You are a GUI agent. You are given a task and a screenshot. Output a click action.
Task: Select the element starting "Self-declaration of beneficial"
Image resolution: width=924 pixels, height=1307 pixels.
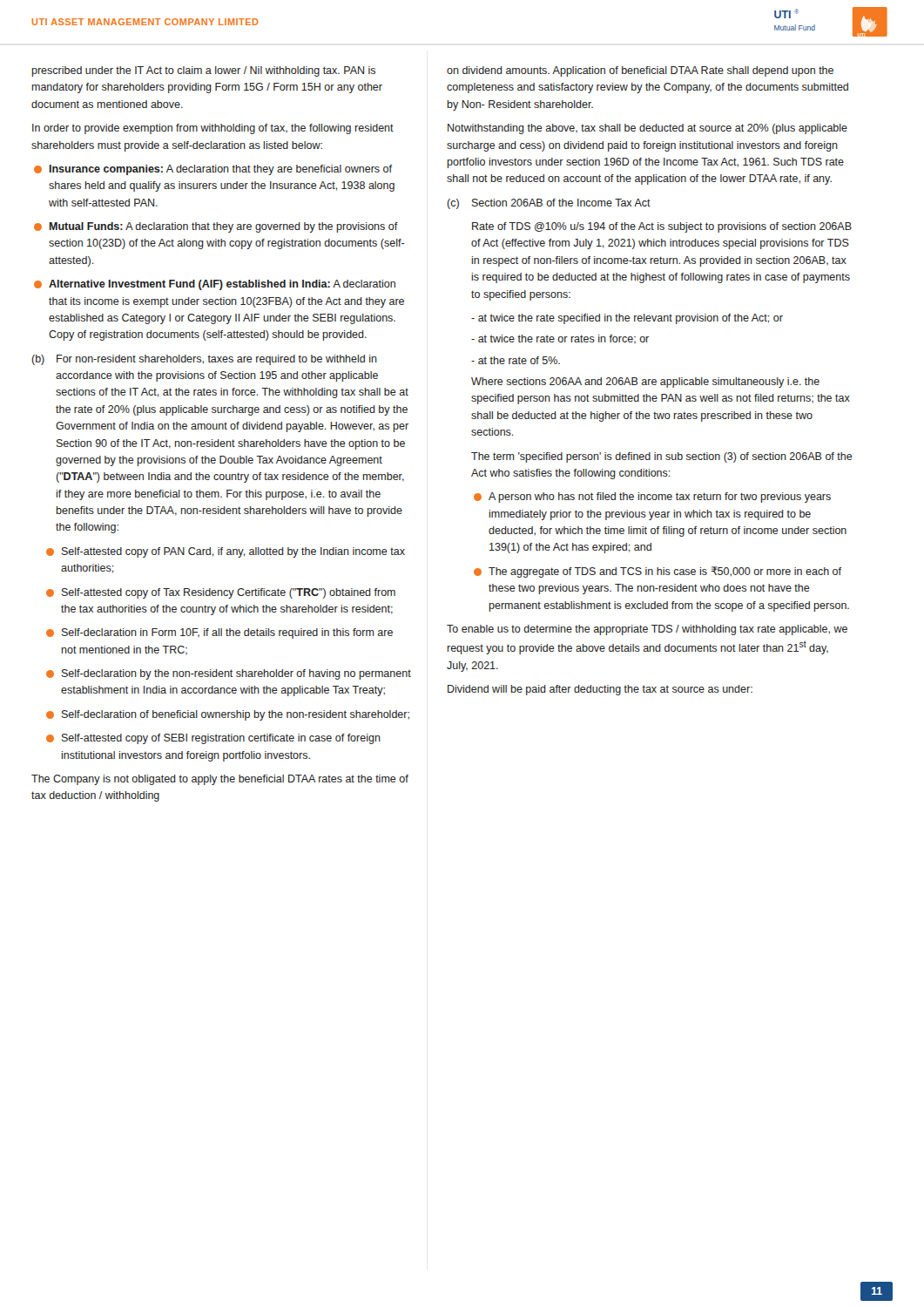(227, 715)
